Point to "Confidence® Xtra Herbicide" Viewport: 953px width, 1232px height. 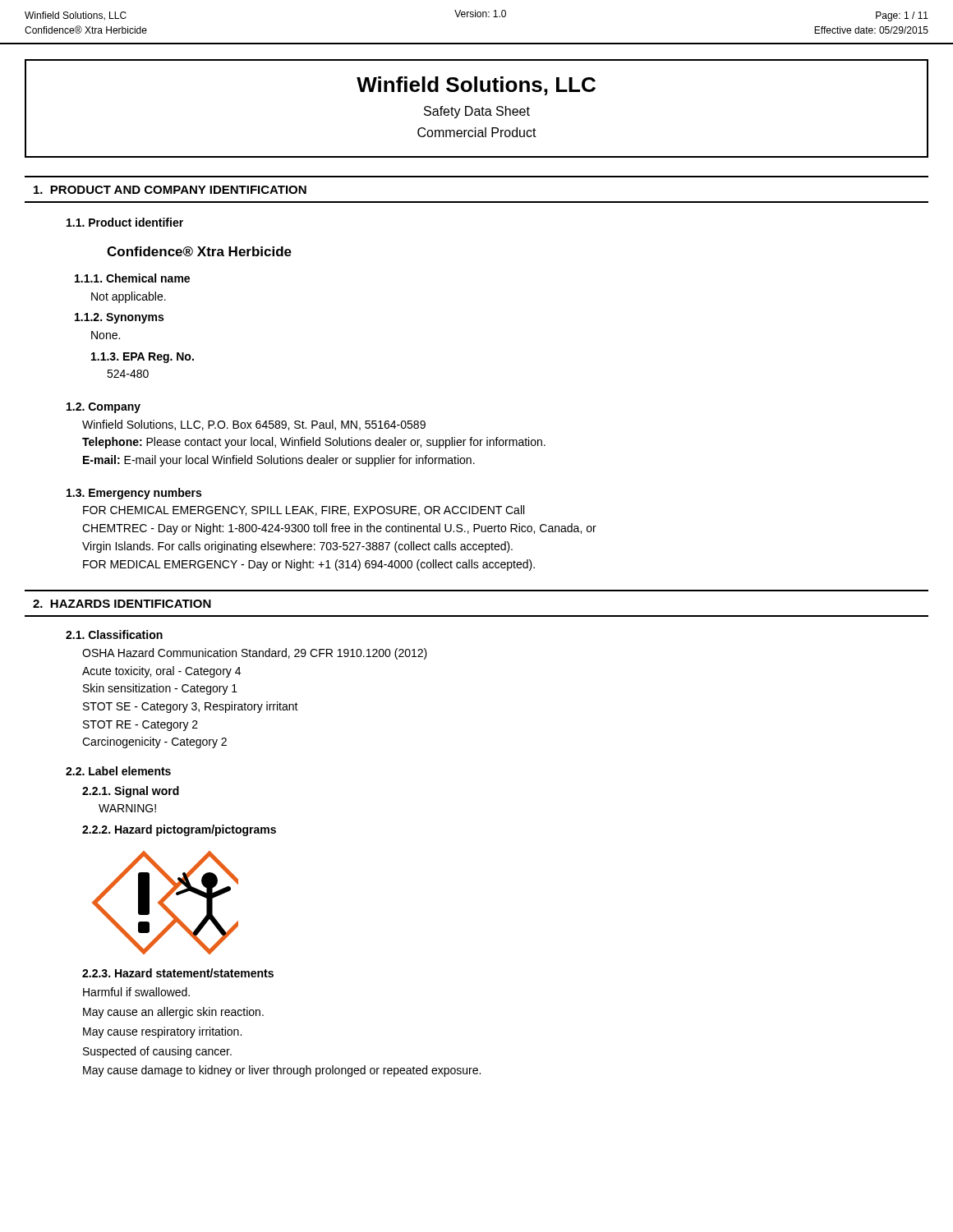[199, 252]
